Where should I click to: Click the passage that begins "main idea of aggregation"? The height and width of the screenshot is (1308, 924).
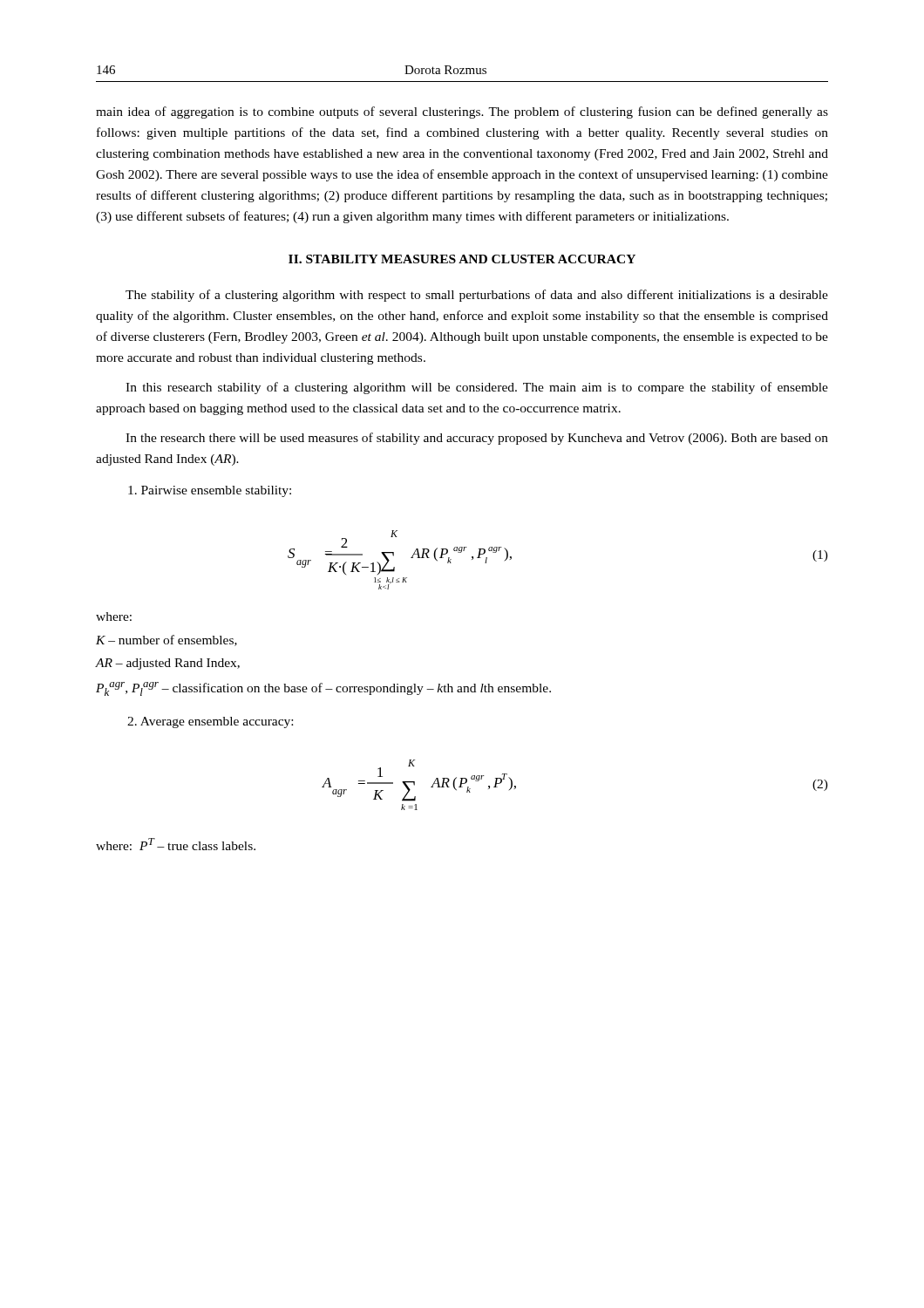click(462, 164)
